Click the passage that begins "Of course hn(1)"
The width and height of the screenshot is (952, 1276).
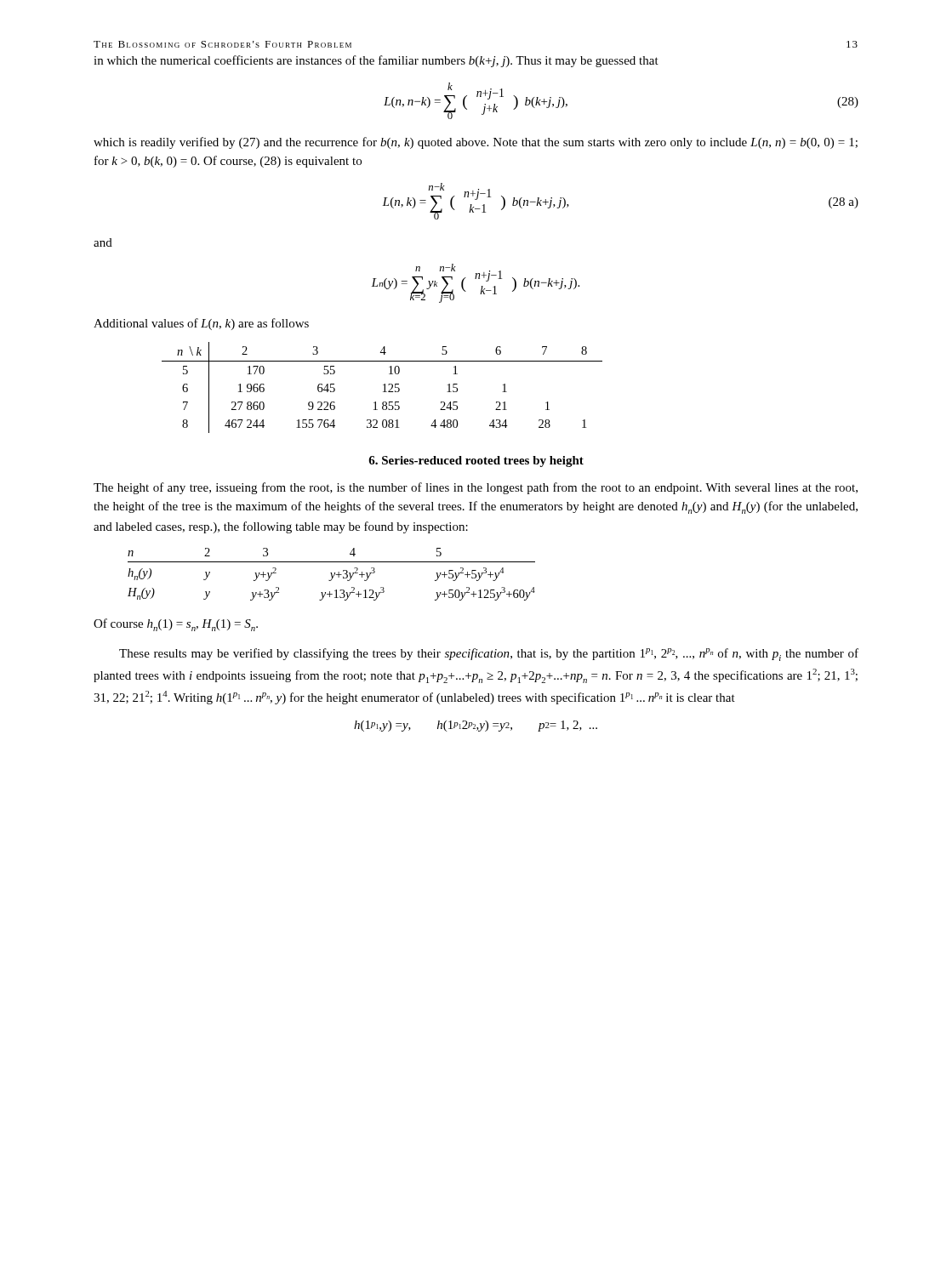point(476,661)
